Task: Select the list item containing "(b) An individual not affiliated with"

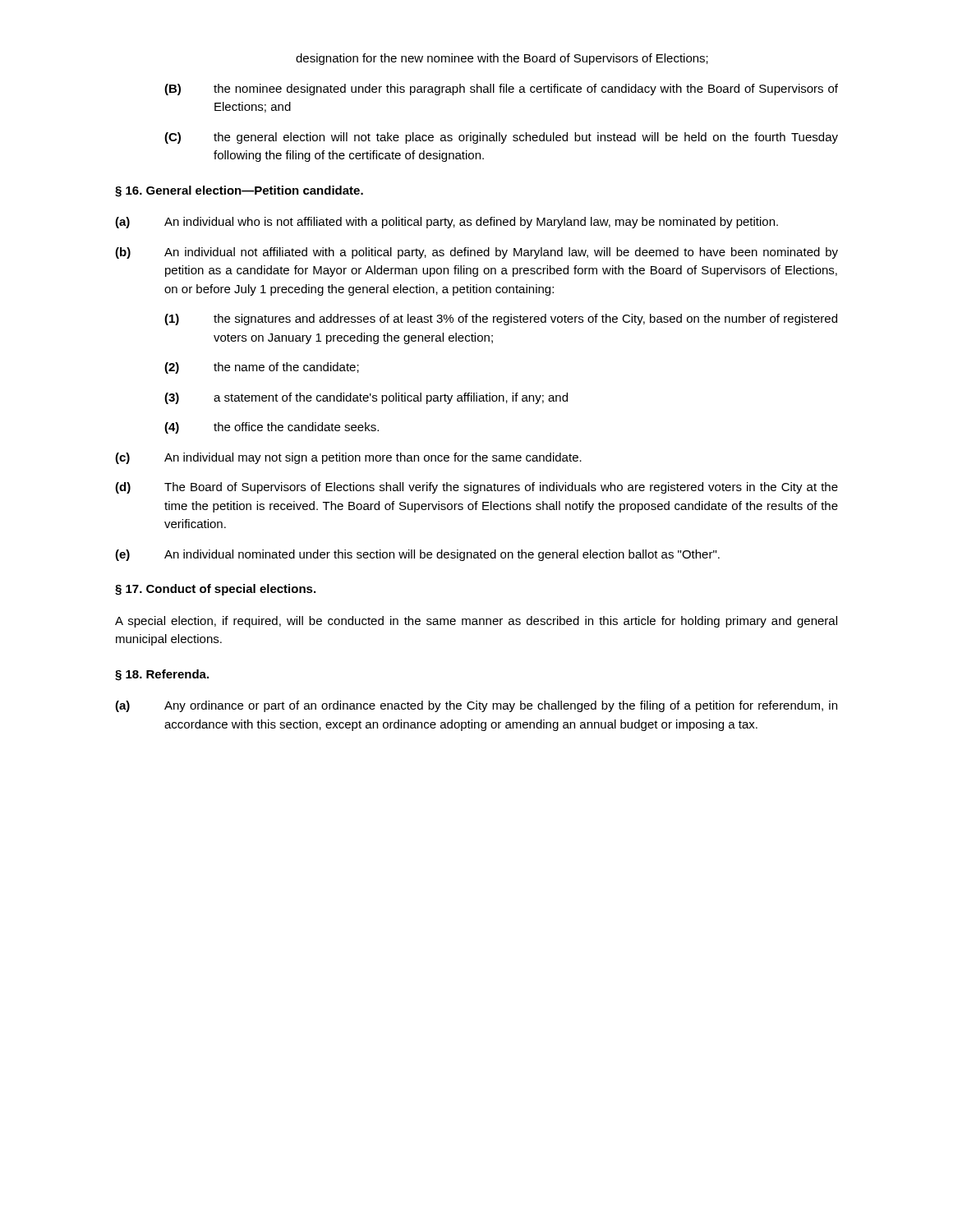Action: click(x=476, y=270)
